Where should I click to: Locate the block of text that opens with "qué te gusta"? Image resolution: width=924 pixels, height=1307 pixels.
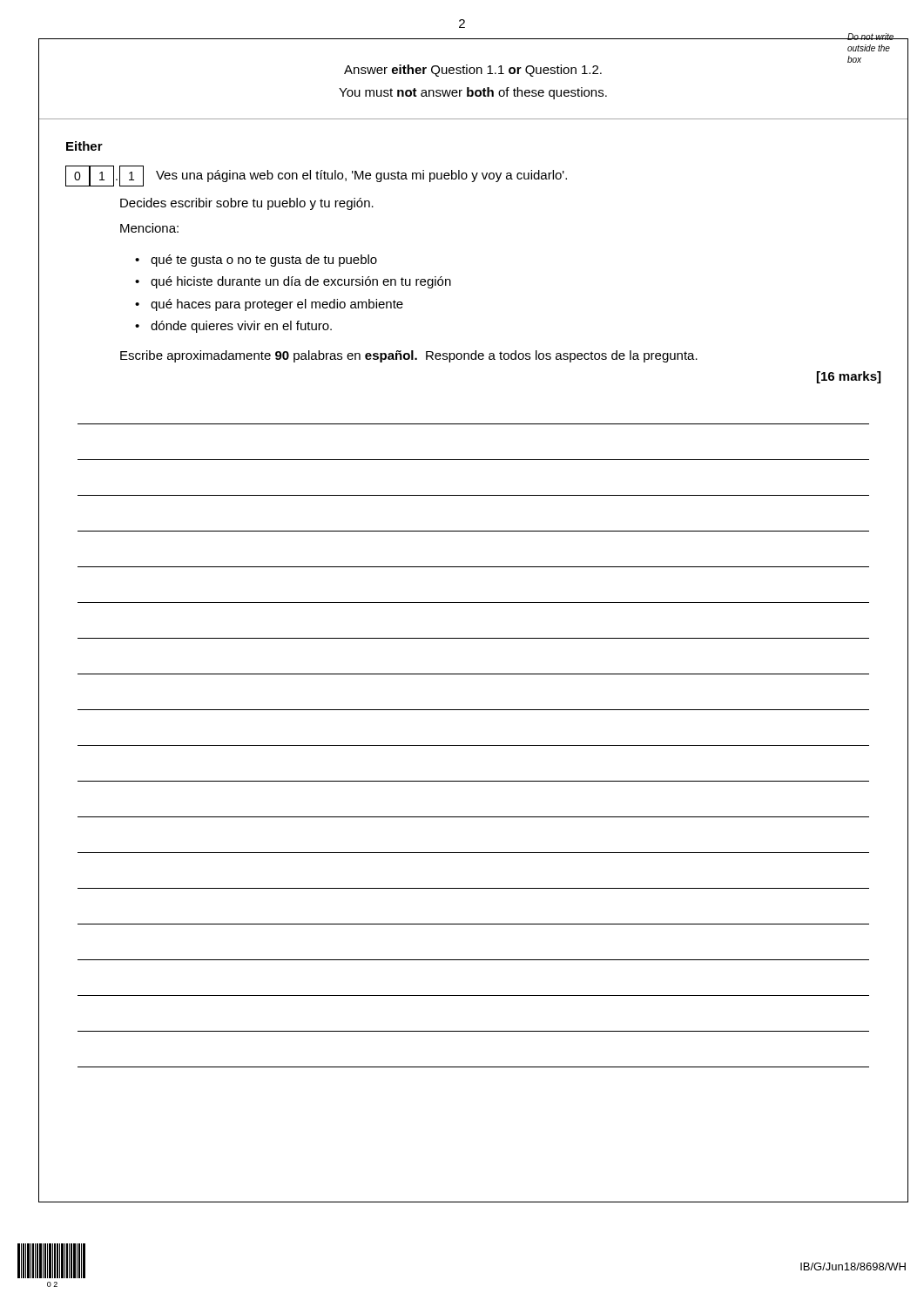point(264,259)
